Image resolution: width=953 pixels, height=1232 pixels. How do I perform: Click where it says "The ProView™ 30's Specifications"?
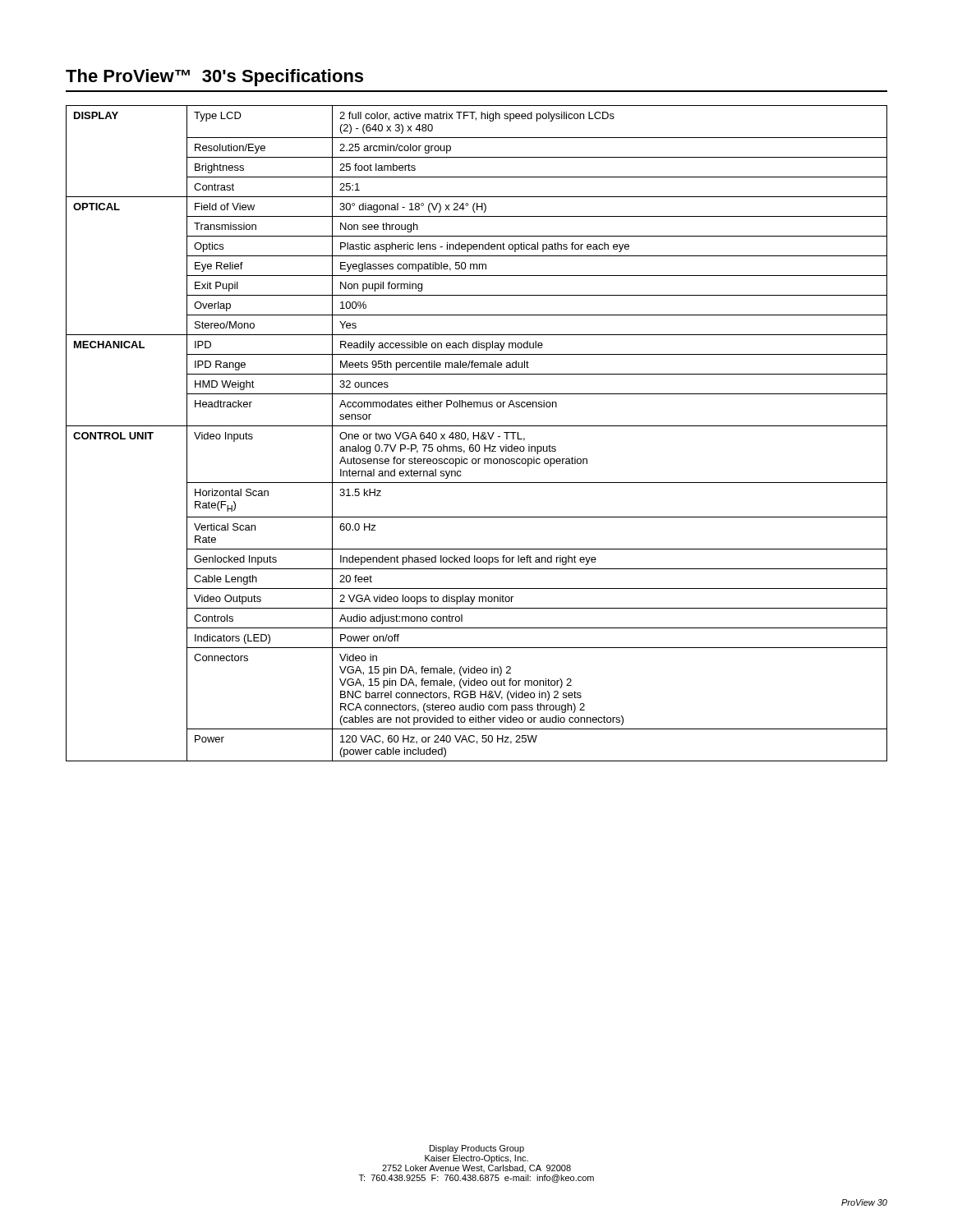tap(214, 78)
